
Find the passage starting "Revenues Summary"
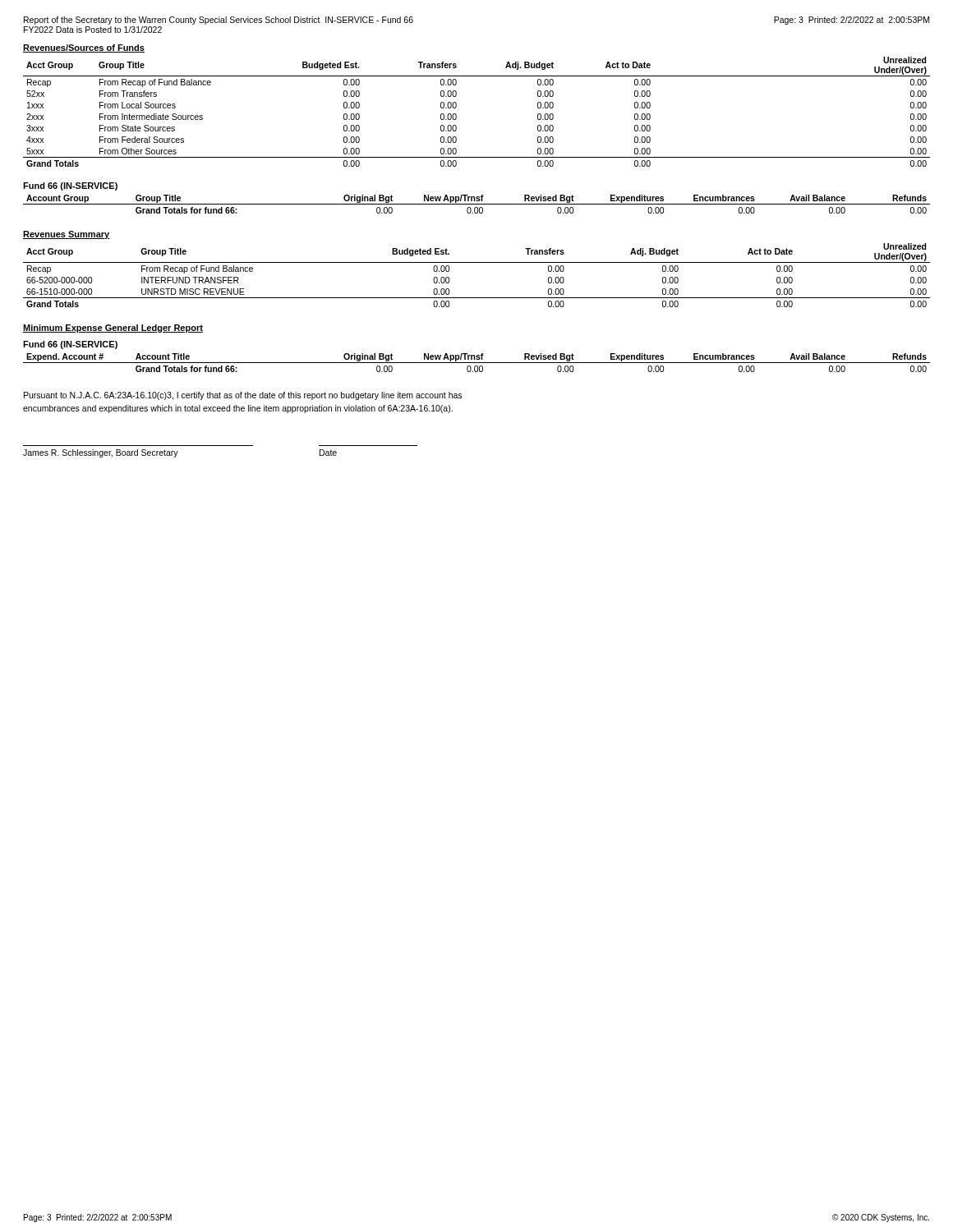pyautogui.click(x=66, y=234)
